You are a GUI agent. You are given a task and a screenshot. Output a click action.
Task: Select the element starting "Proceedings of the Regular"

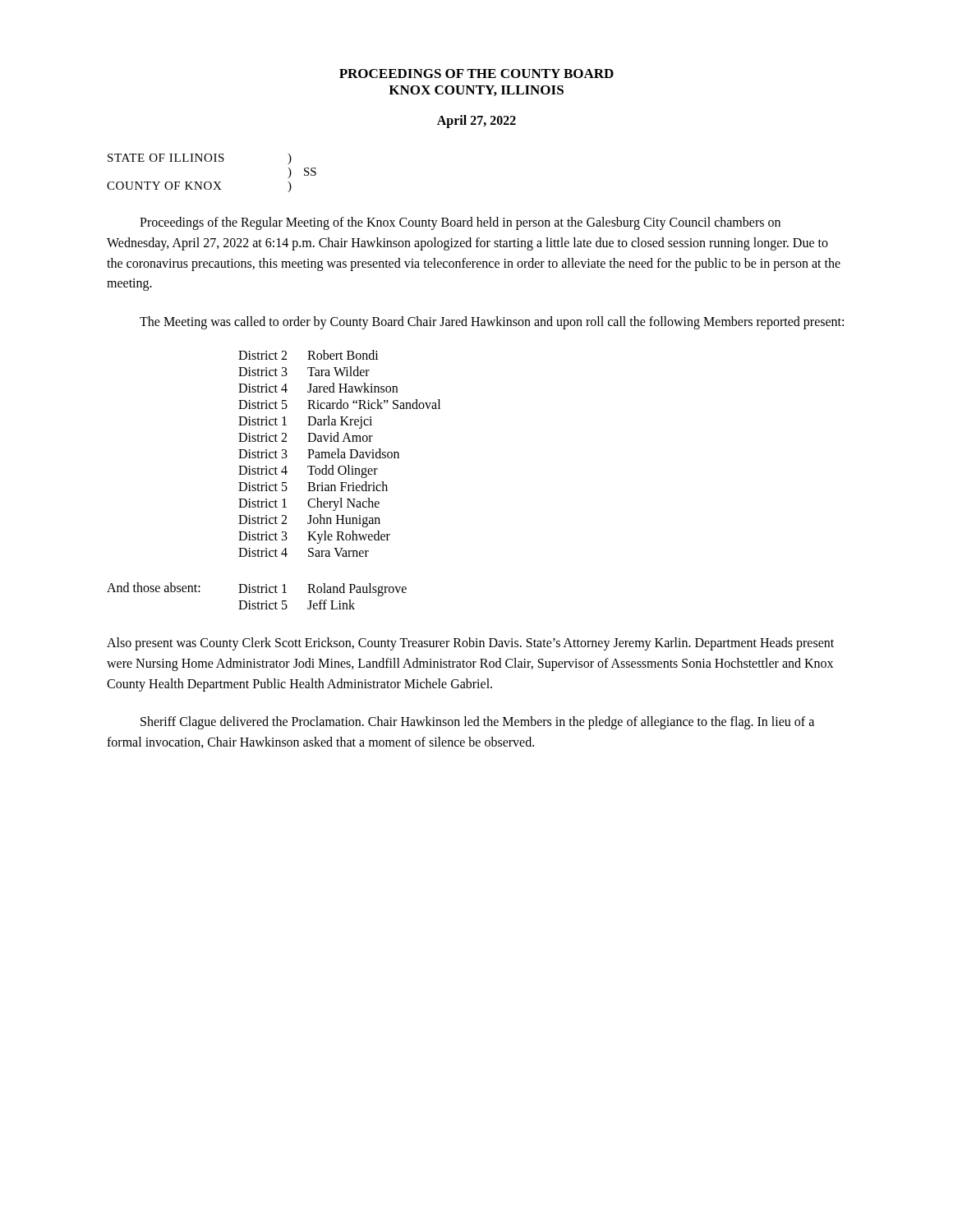click(x=474, y=253)
